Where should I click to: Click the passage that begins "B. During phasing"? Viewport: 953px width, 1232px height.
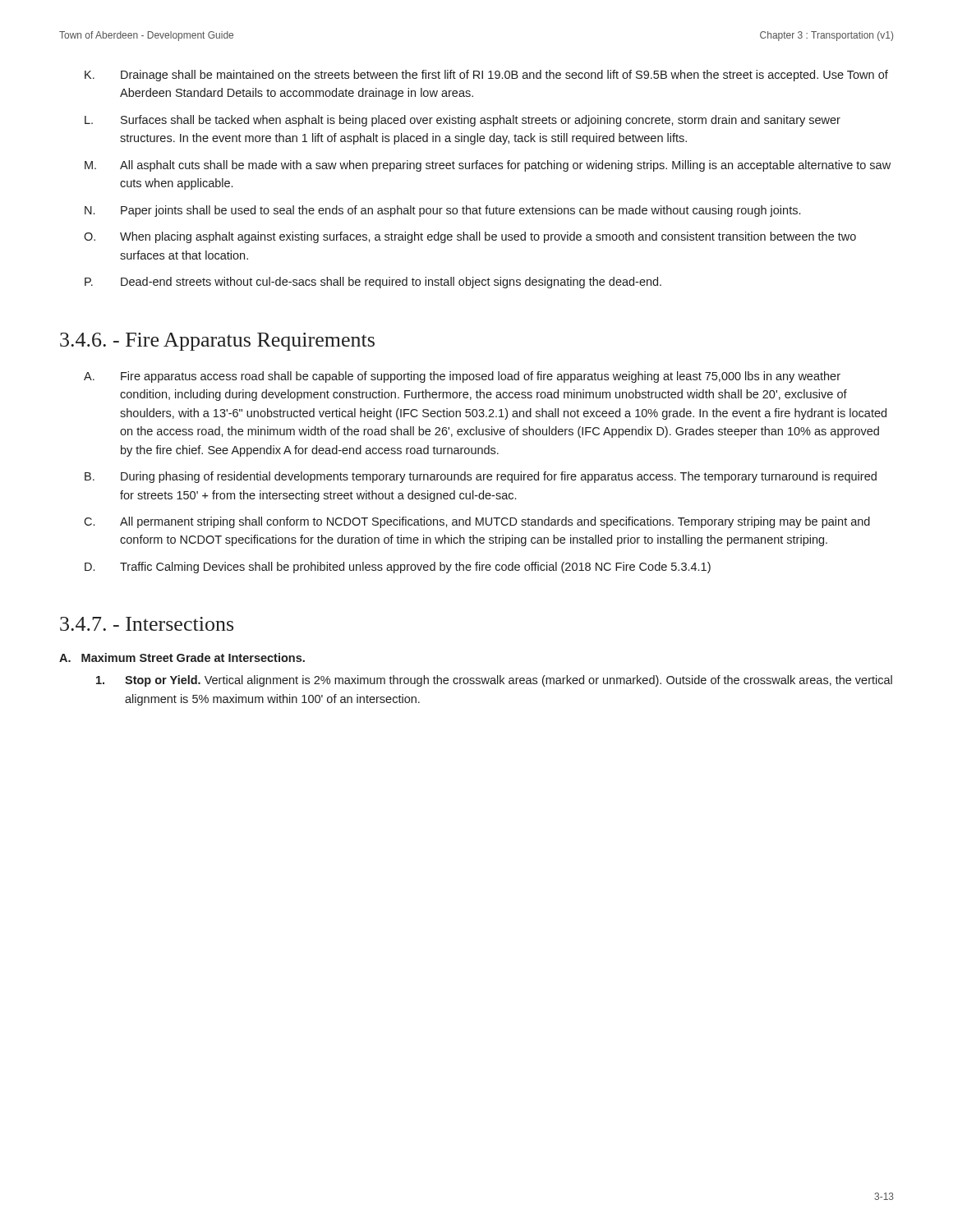pyautogui.click(x=476, y=486)
